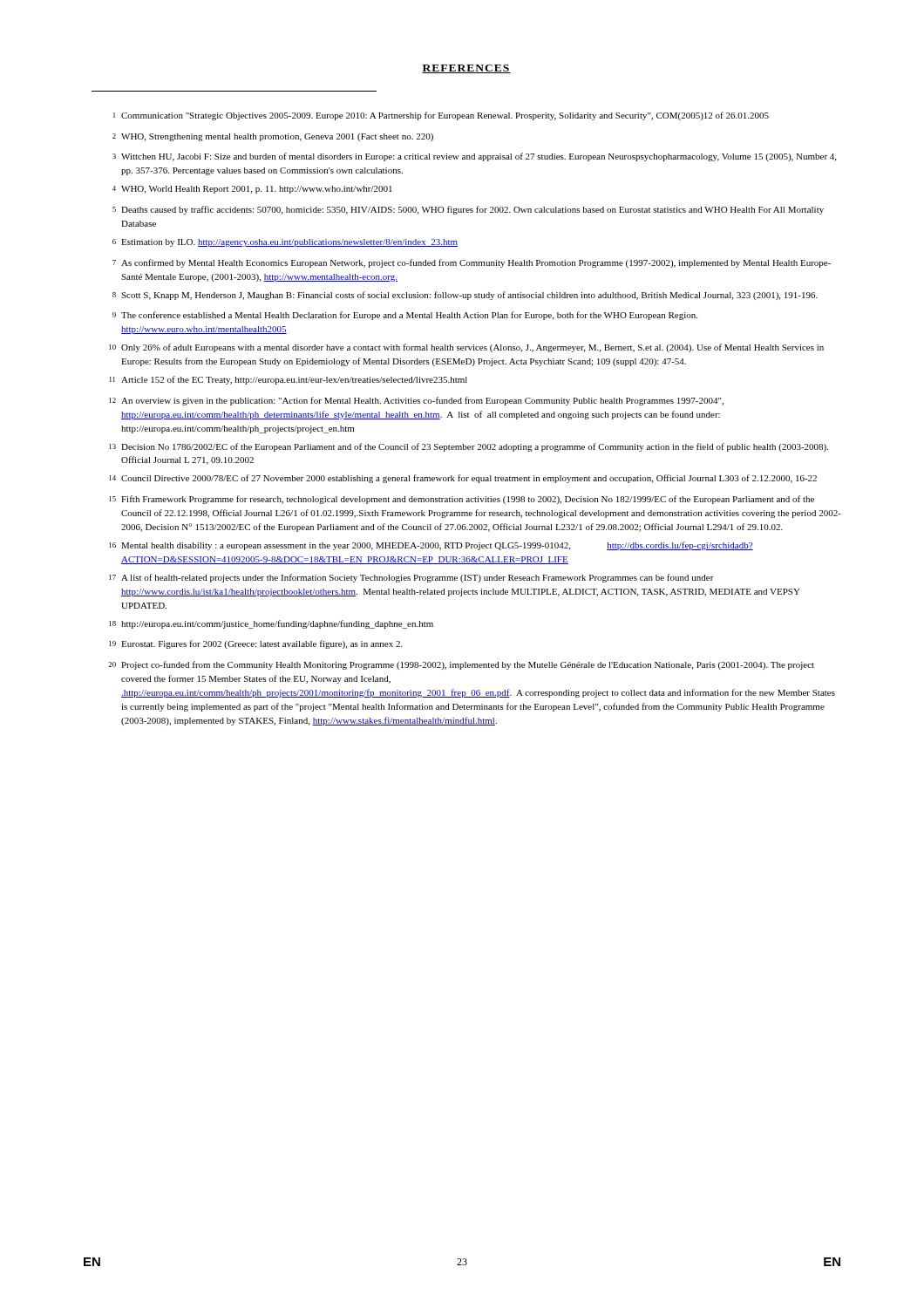Click on the element starting "2 WHO, Strengthening mental"
The width and height of the screenshot is (924, 1308).
[x=273, y=137]
